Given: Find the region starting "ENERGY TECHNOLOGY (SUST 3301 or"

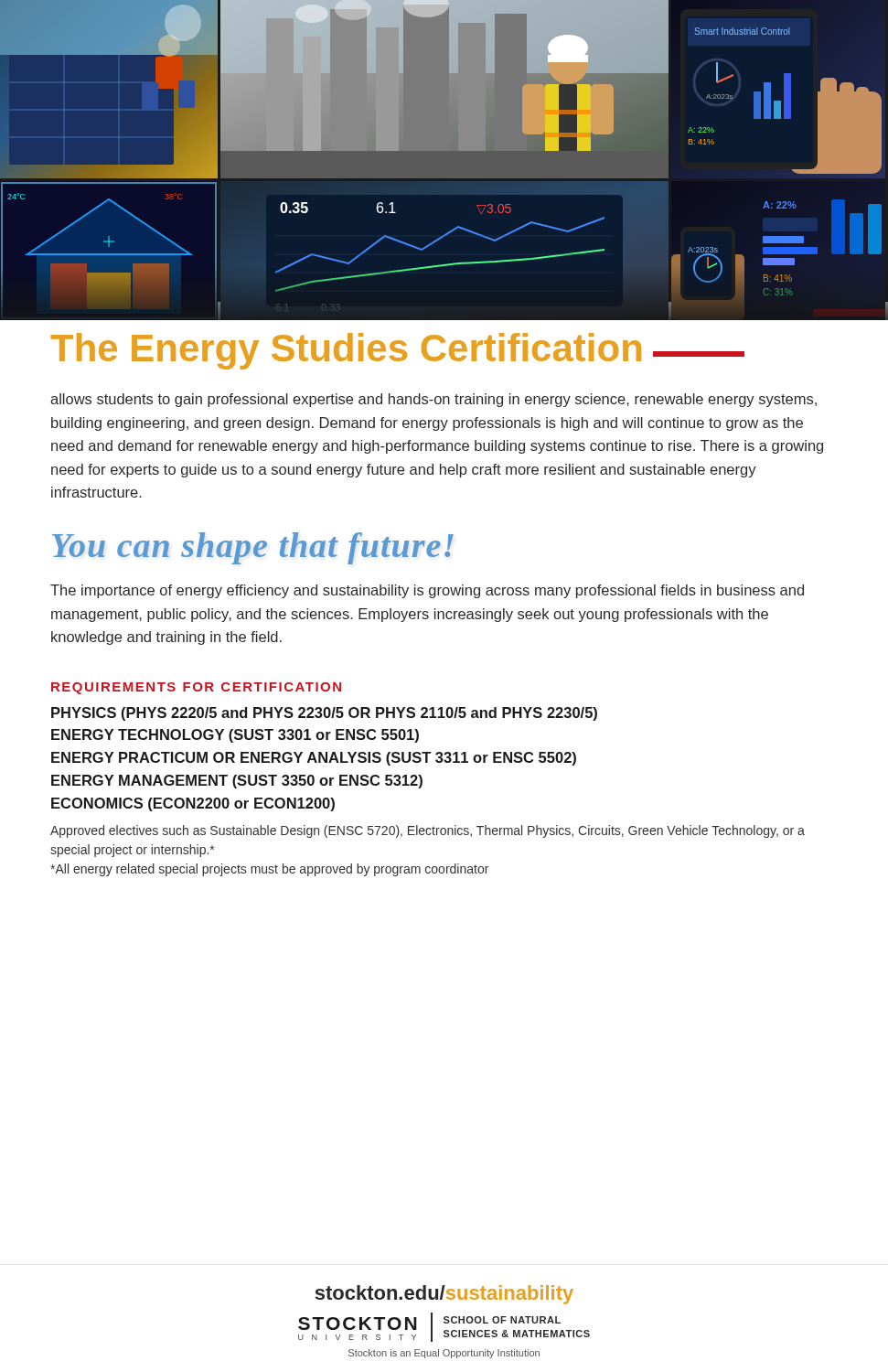Looking at the screenshot, I should [x=235, y=736].
